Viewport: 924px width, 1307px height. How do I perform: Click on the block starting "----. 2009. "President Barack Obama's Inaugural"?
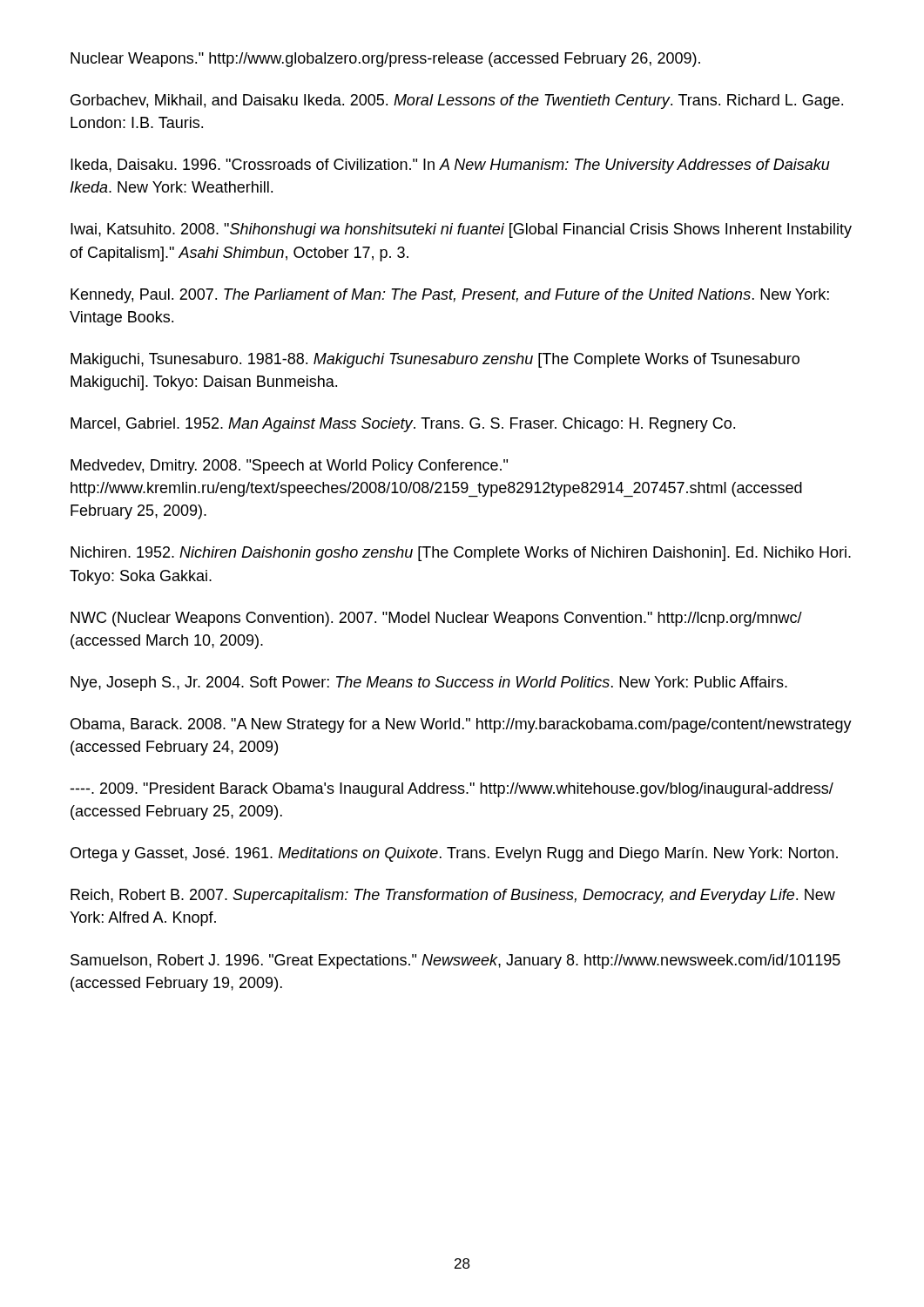(462, 800)
